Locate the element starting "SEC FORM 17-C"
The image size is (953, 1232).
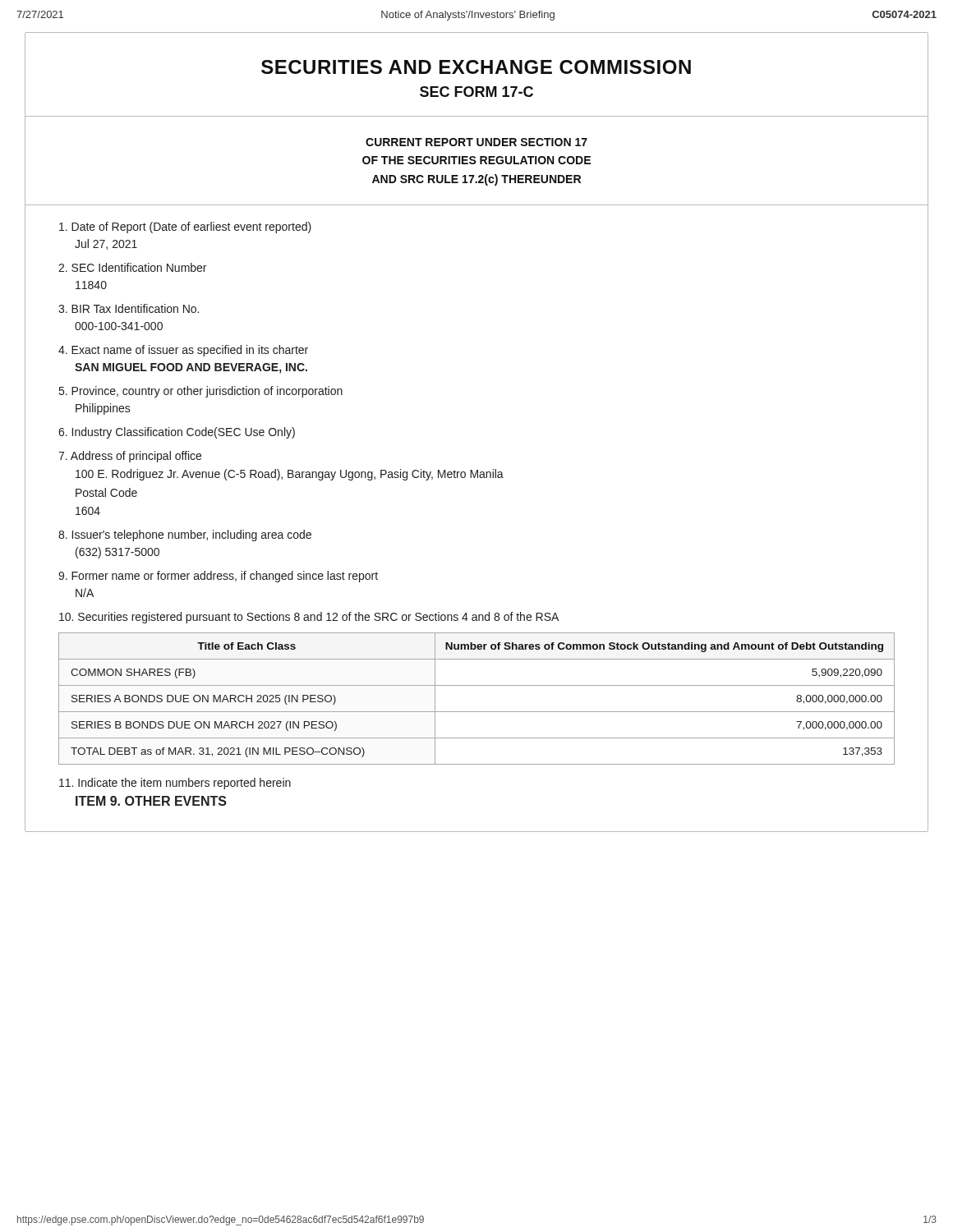click(476, 92)
